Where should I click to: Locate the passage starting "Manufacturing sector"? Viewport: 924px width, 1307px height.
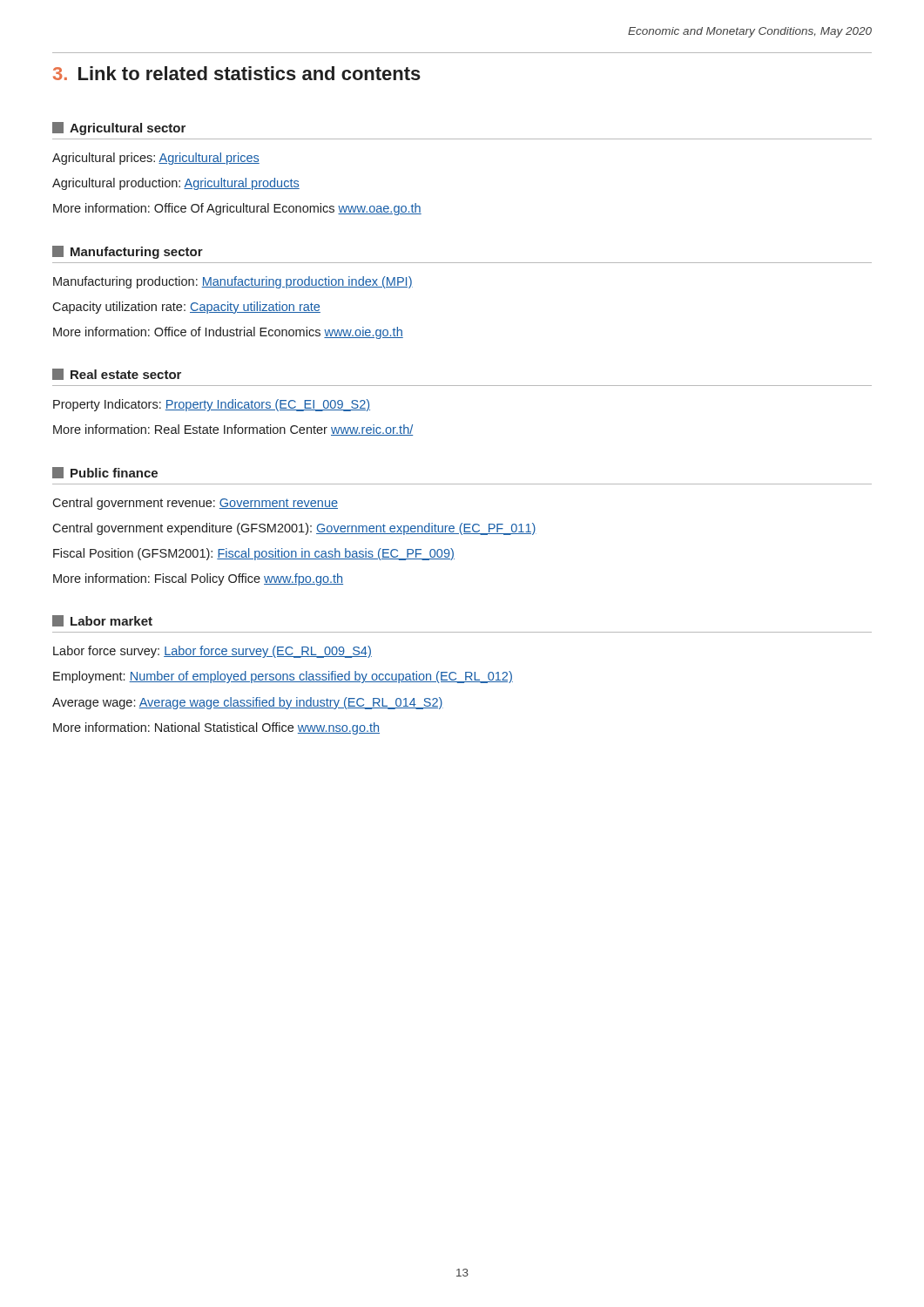[127, 251]
